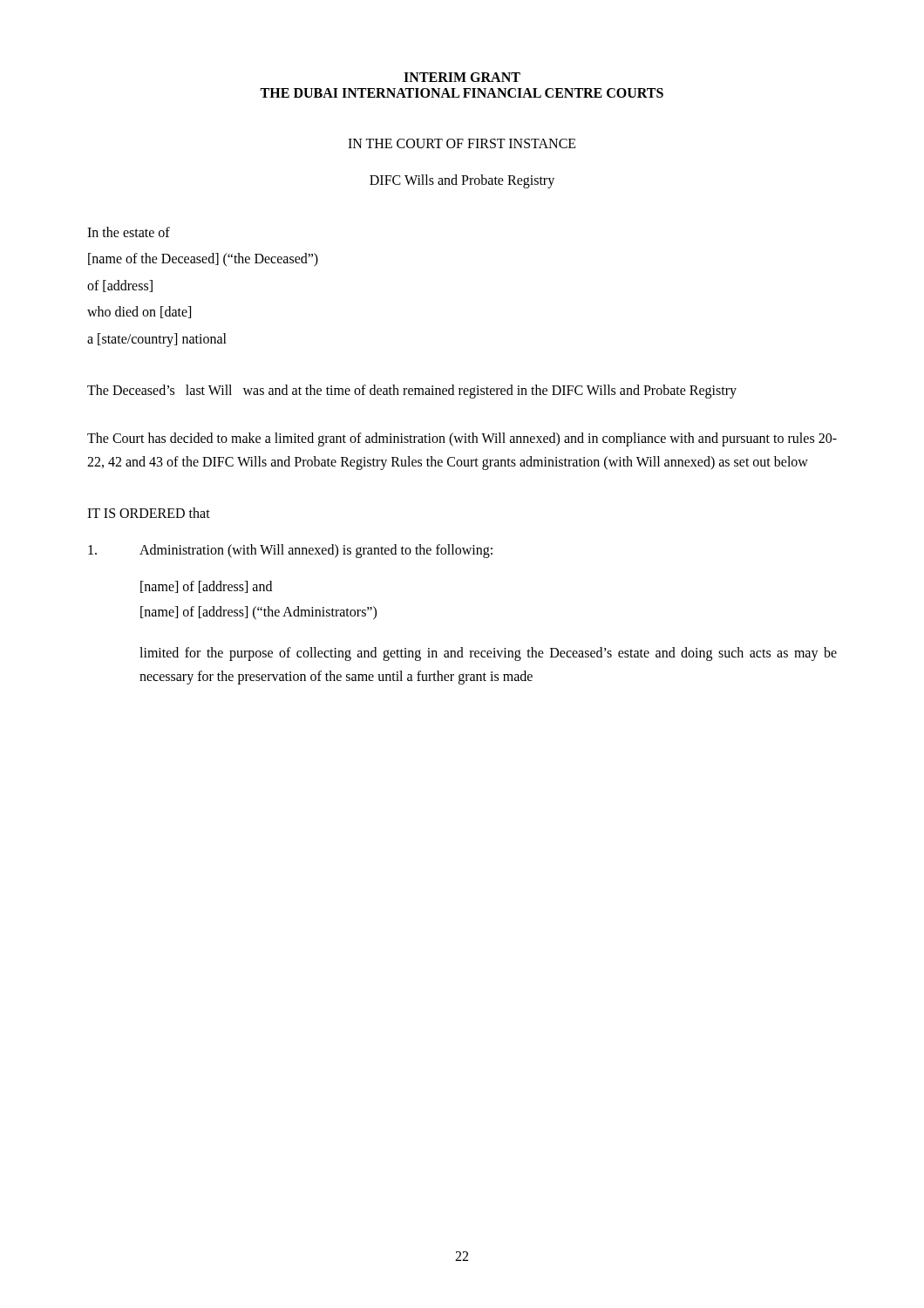Click on the text block containing "The Deceased’s last"

[412, 390]
